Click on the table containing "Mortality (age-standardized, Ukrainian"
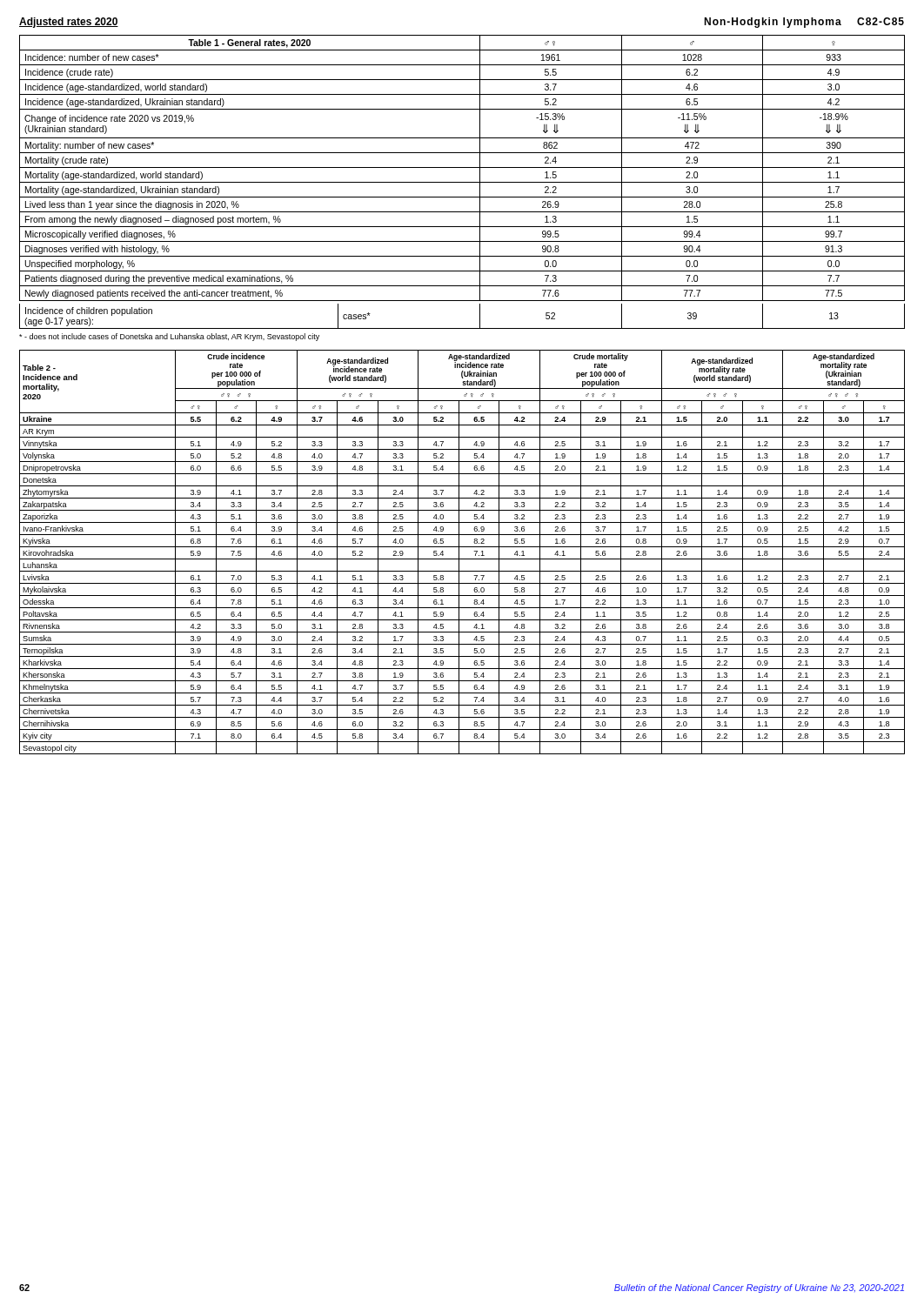The image size is (924, 1305). (462, 182)
